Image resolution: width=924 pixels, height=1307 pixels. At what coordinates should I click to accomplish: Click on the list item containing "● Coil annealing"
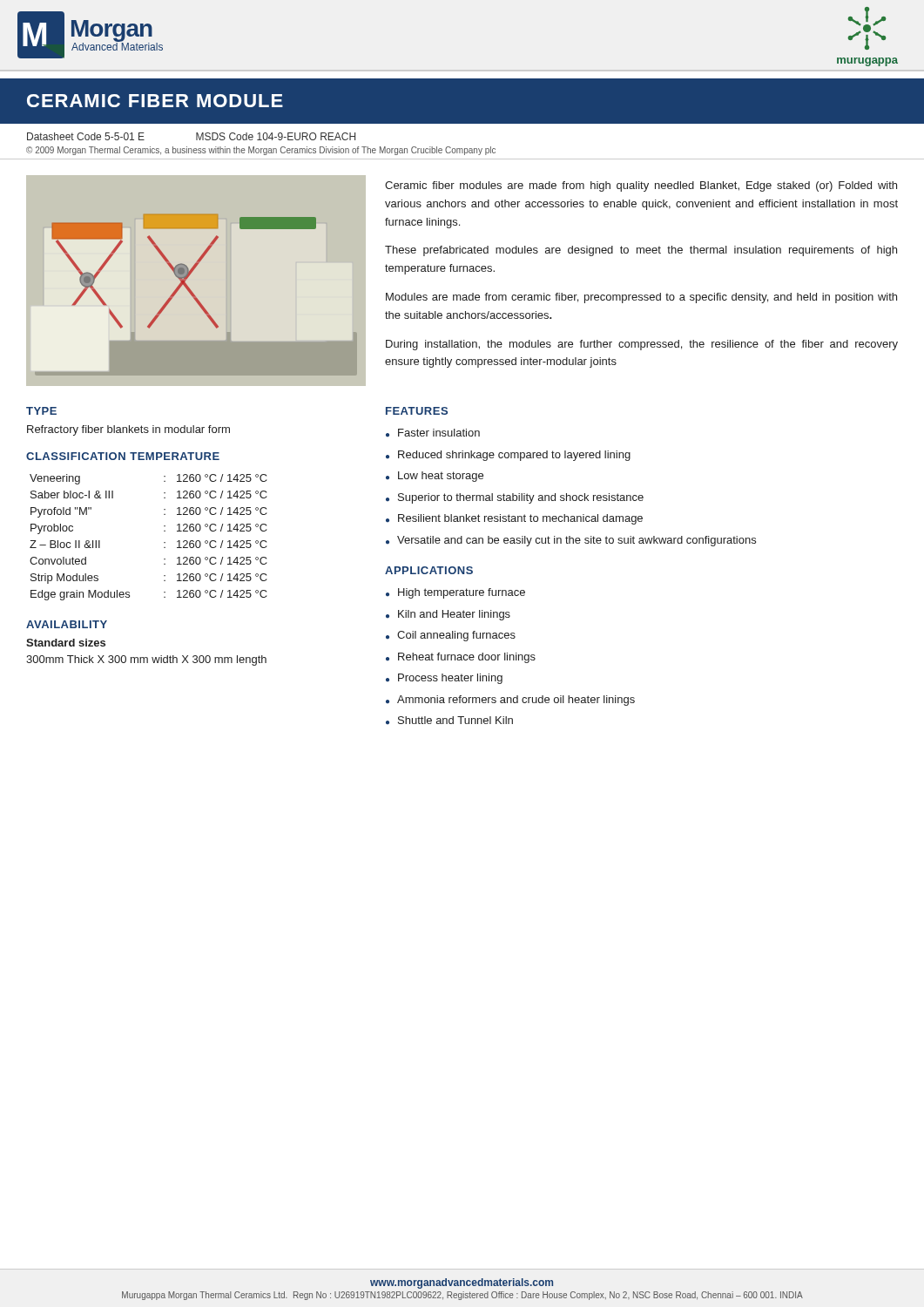[x=450, y=636]
